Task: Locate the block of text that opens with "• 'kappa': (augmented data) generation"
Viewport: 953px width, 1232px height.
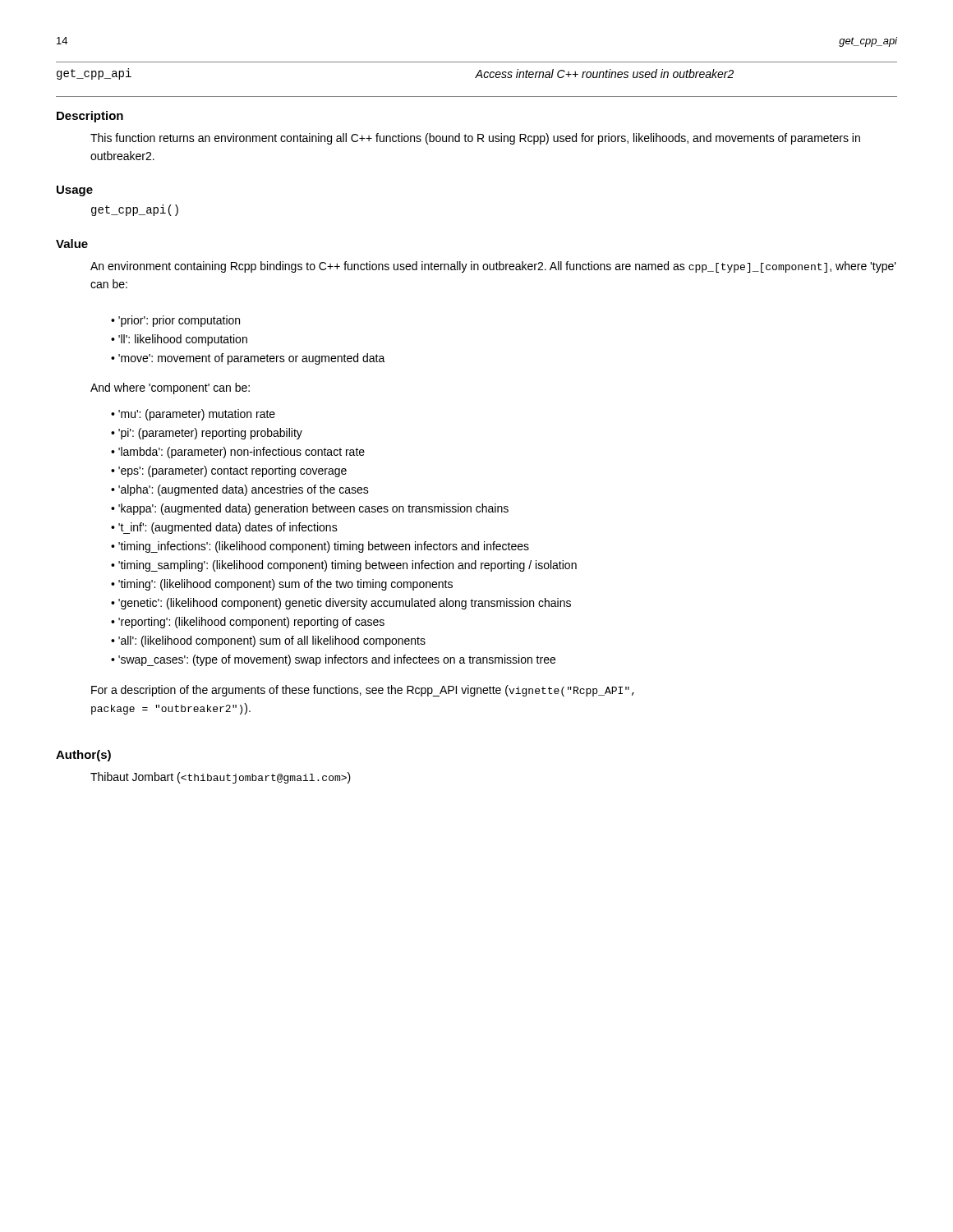Action: [x=310, y=508]
